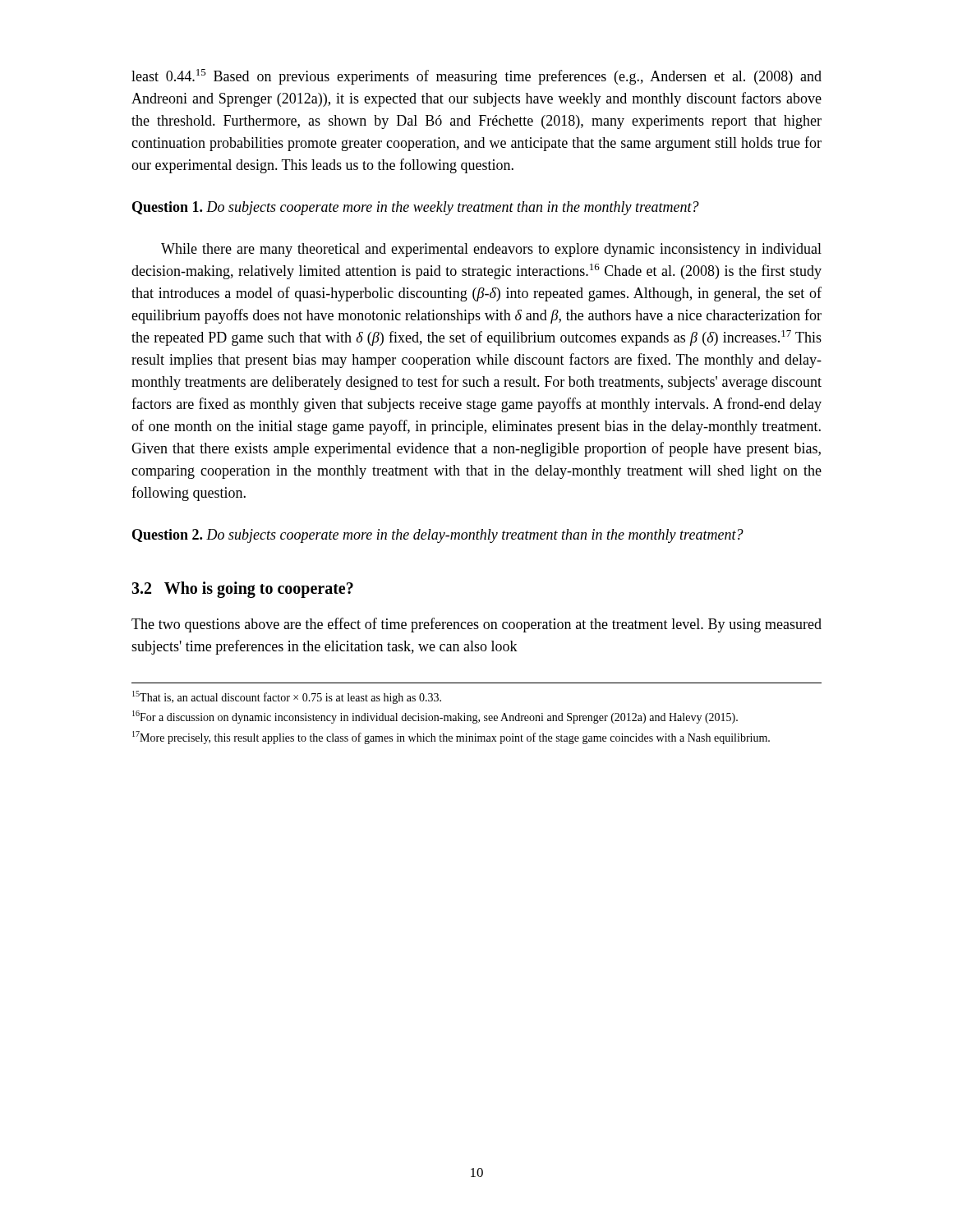953x1232 pixels.
Task: Find the text block with the text "least 0.44.15 Based on"
Action: pyautogui.click(x=476, y=121)
